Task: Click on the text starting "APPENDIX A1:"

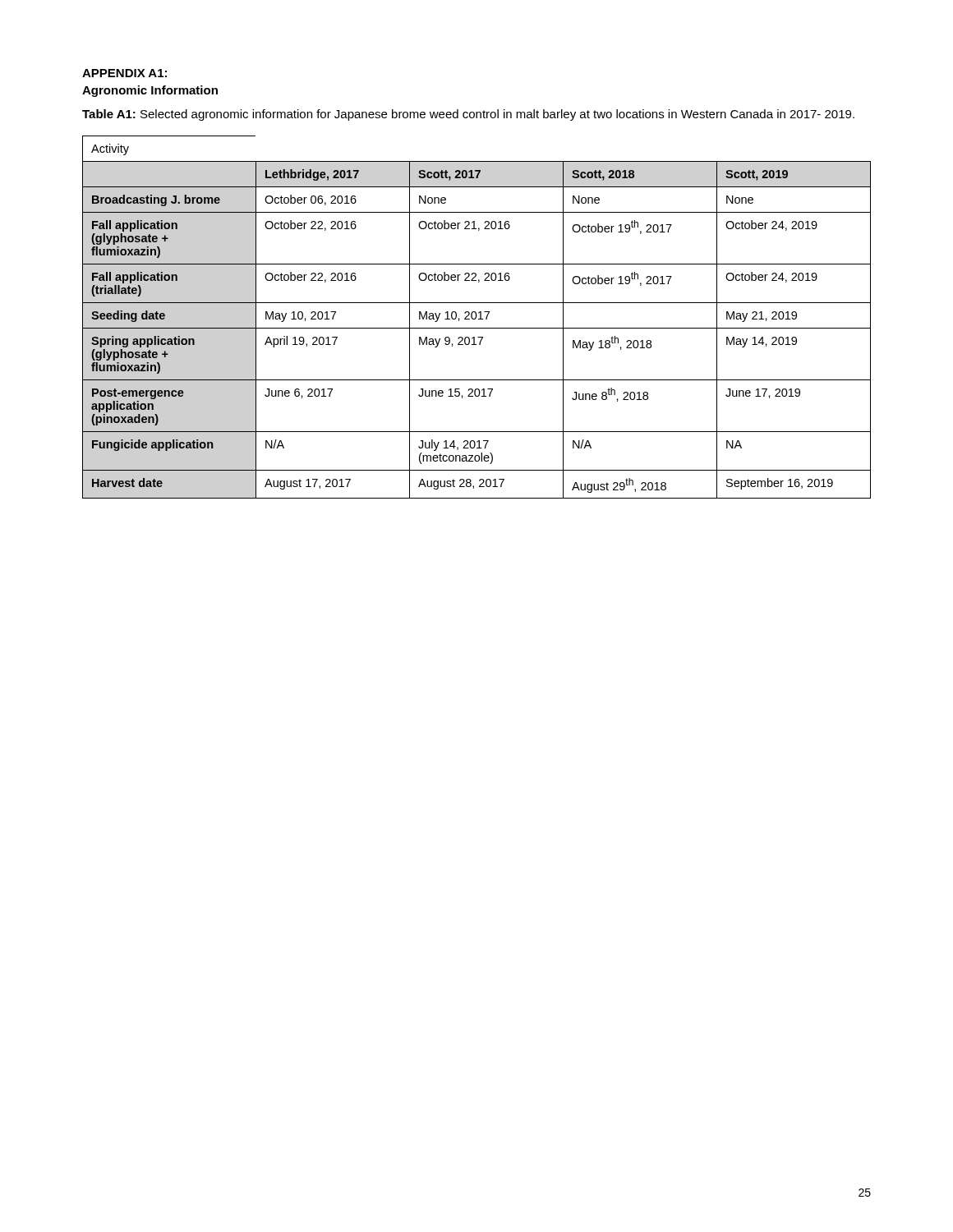Action: click(125, 73)
